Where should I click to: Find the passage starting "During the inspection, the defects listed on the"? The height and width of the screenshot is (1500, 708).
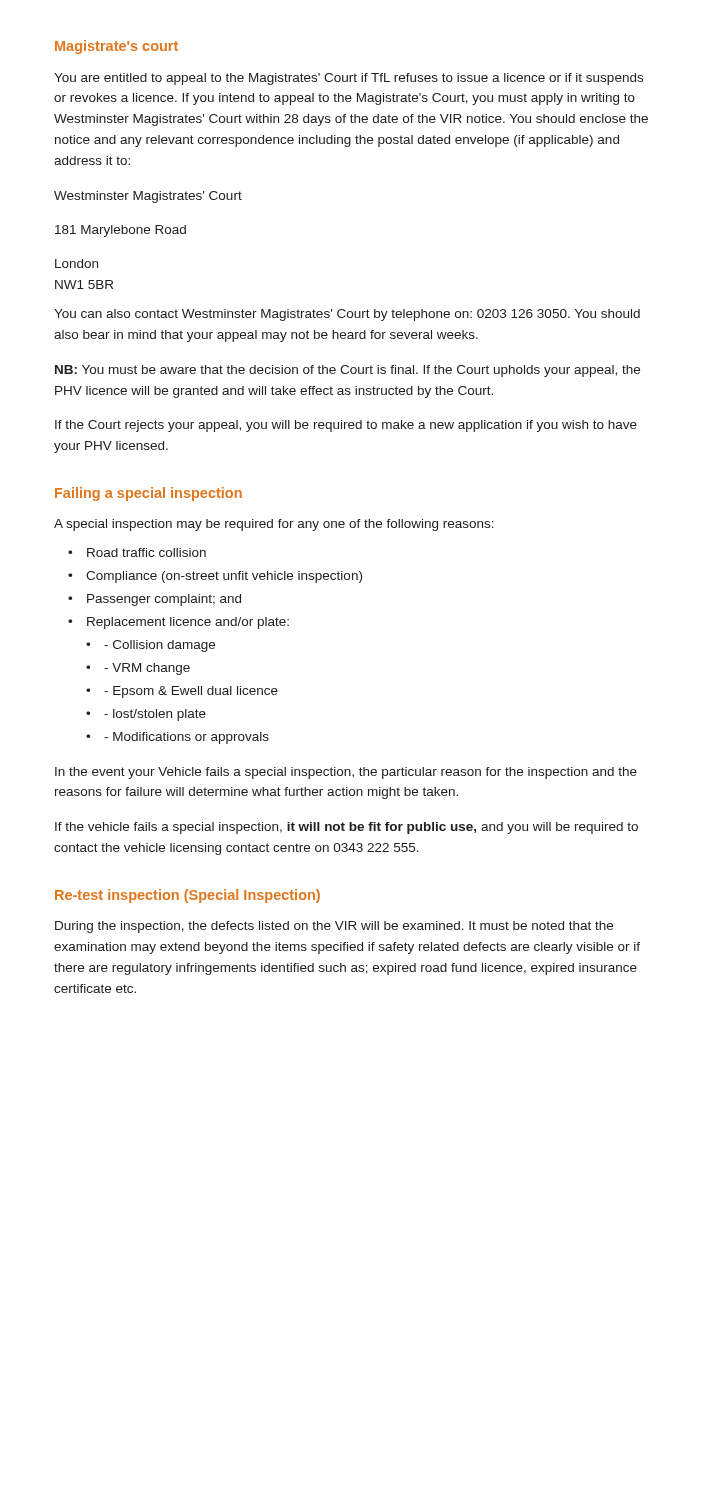(354, 958)
